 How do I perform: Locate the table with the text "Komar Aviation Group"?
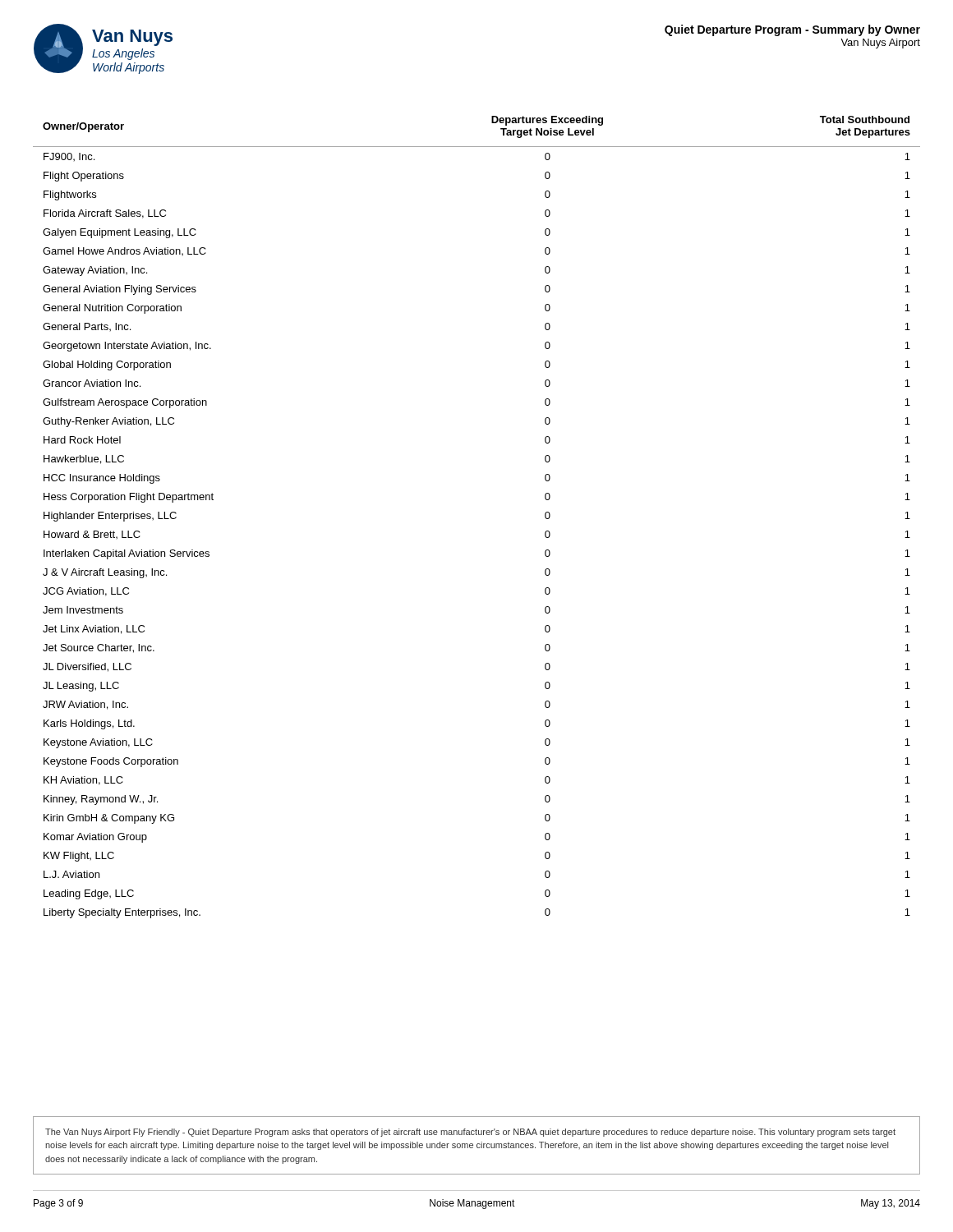(x=476, y=513)
